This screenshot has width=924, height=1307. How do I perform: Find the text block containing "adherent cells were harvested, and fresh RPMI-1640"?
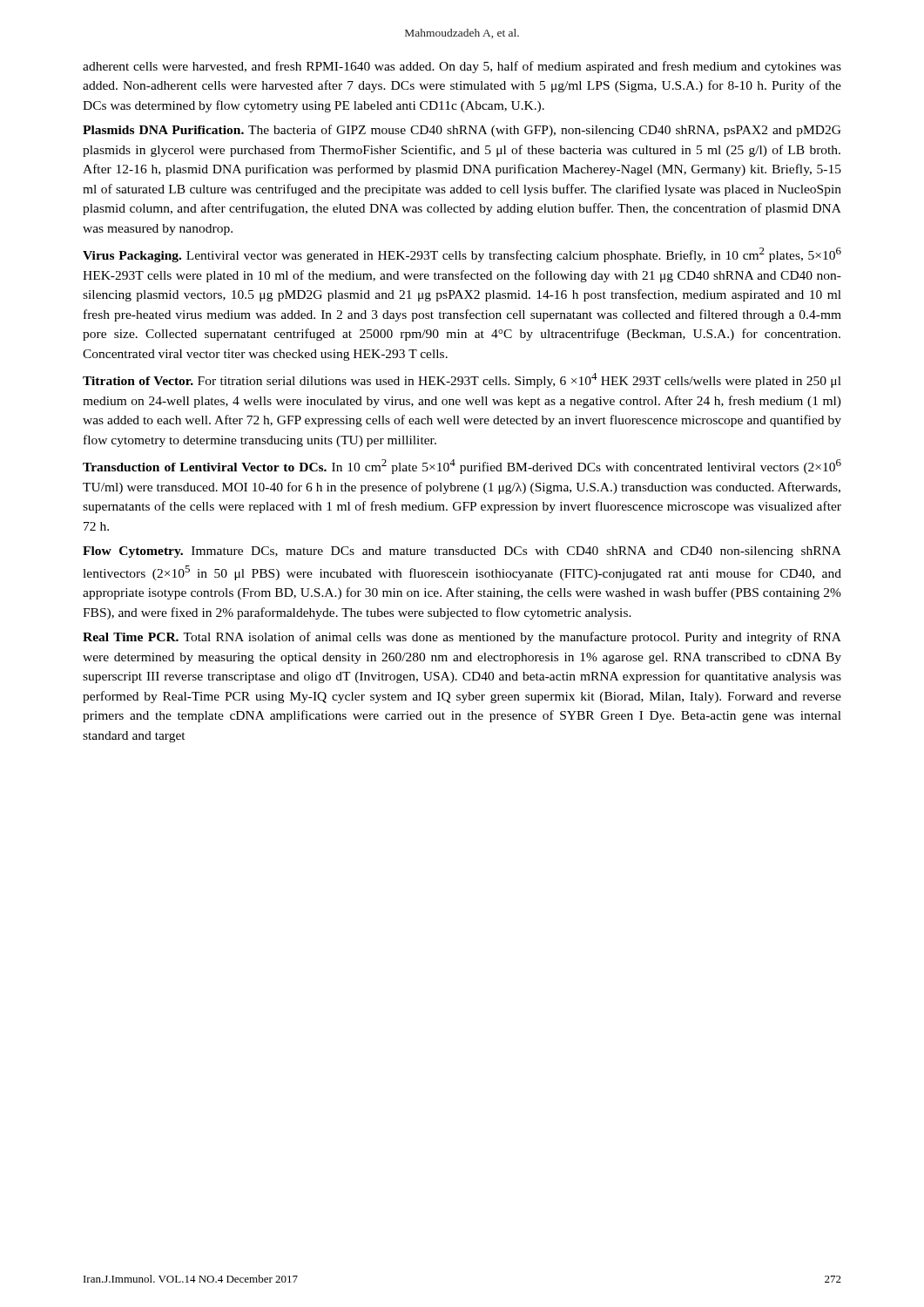point(462,86)
